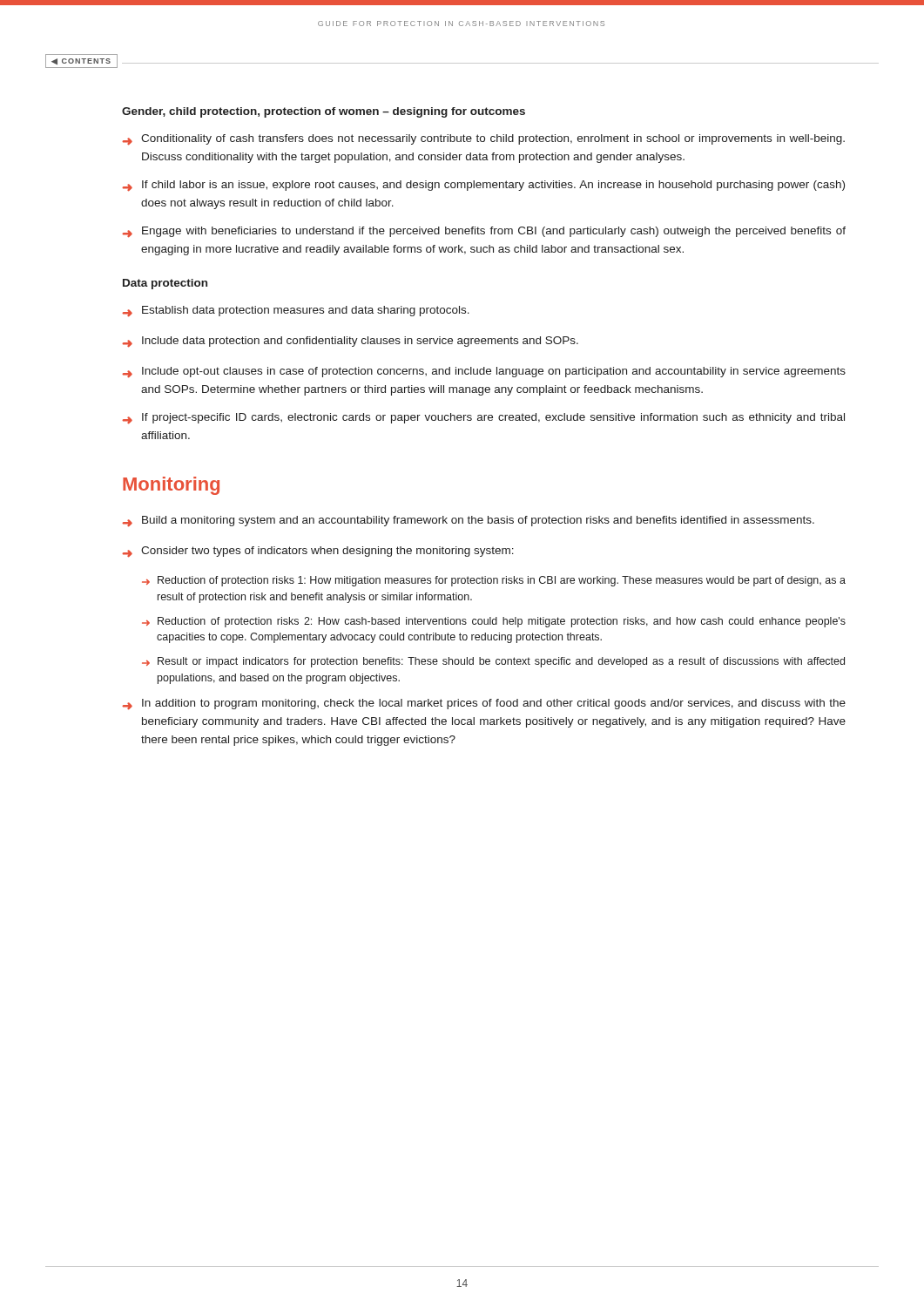
Task: Navigate to the block starting "Gender, child protection, protection"
Action: (324, 111)
